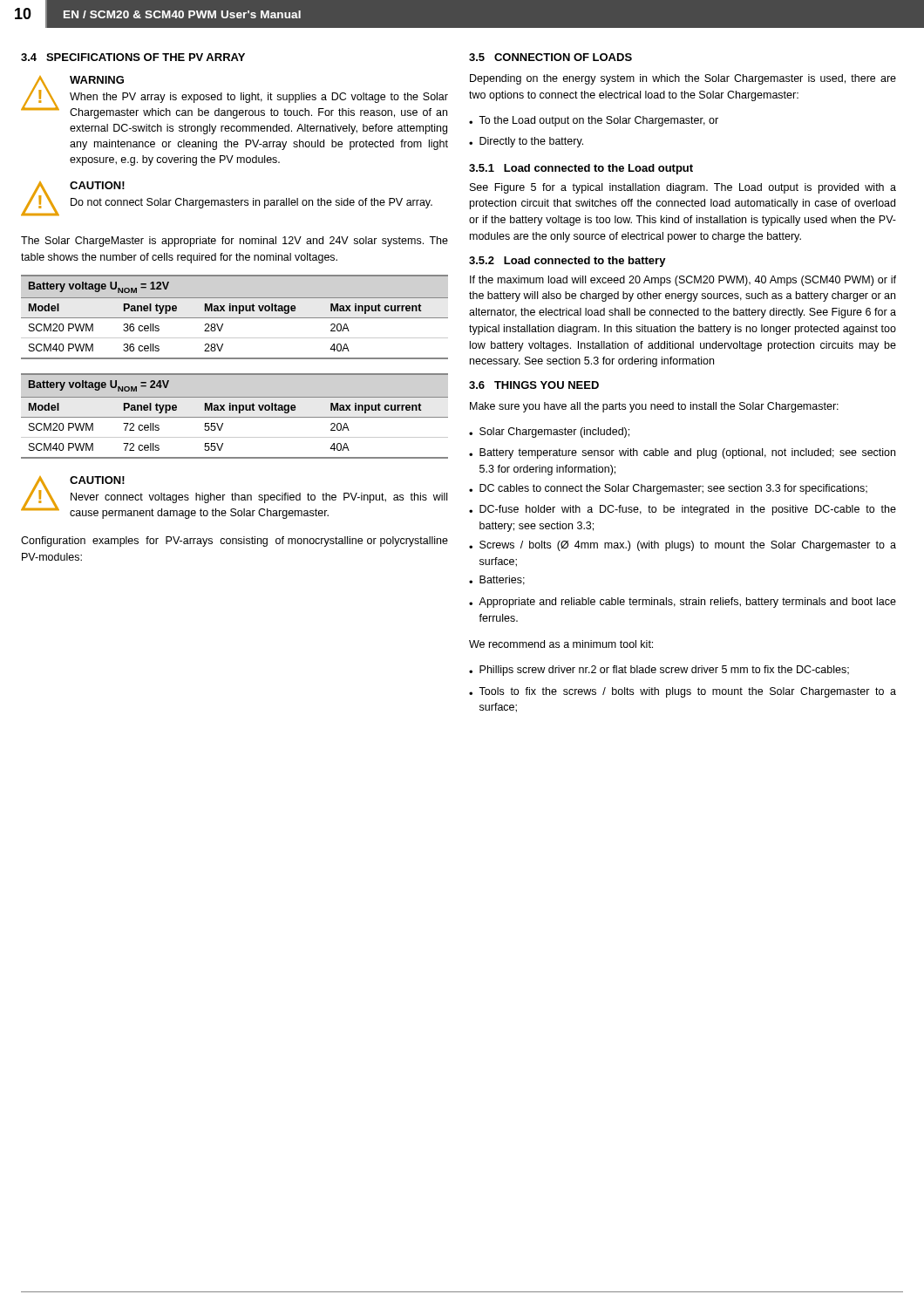924x1308 pixels.
Task: Where is the passage that starts "•To the Load"?
Action: 594,121
